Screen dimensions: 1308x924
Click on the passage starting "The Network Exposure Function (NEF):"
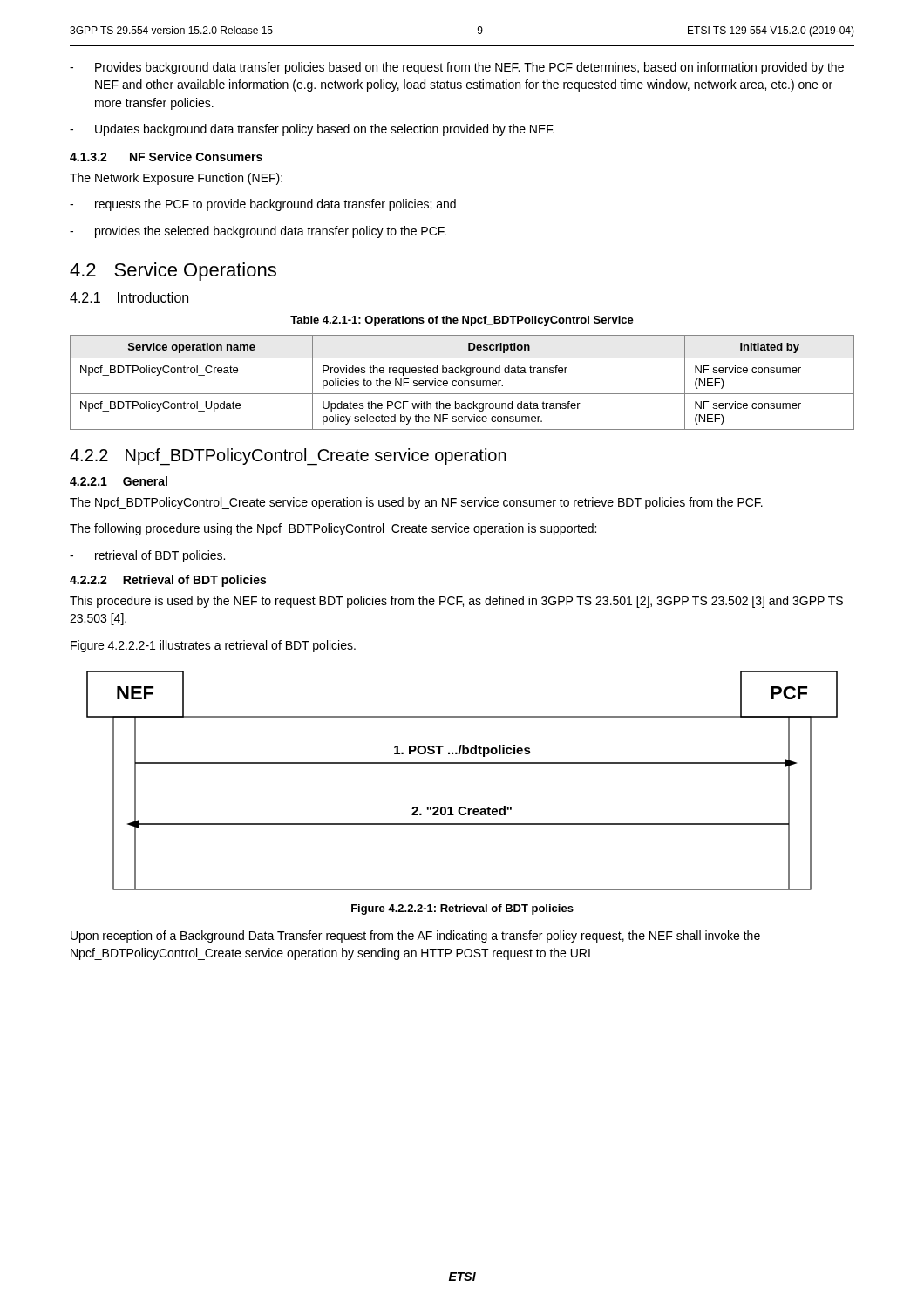click(177, 178)
